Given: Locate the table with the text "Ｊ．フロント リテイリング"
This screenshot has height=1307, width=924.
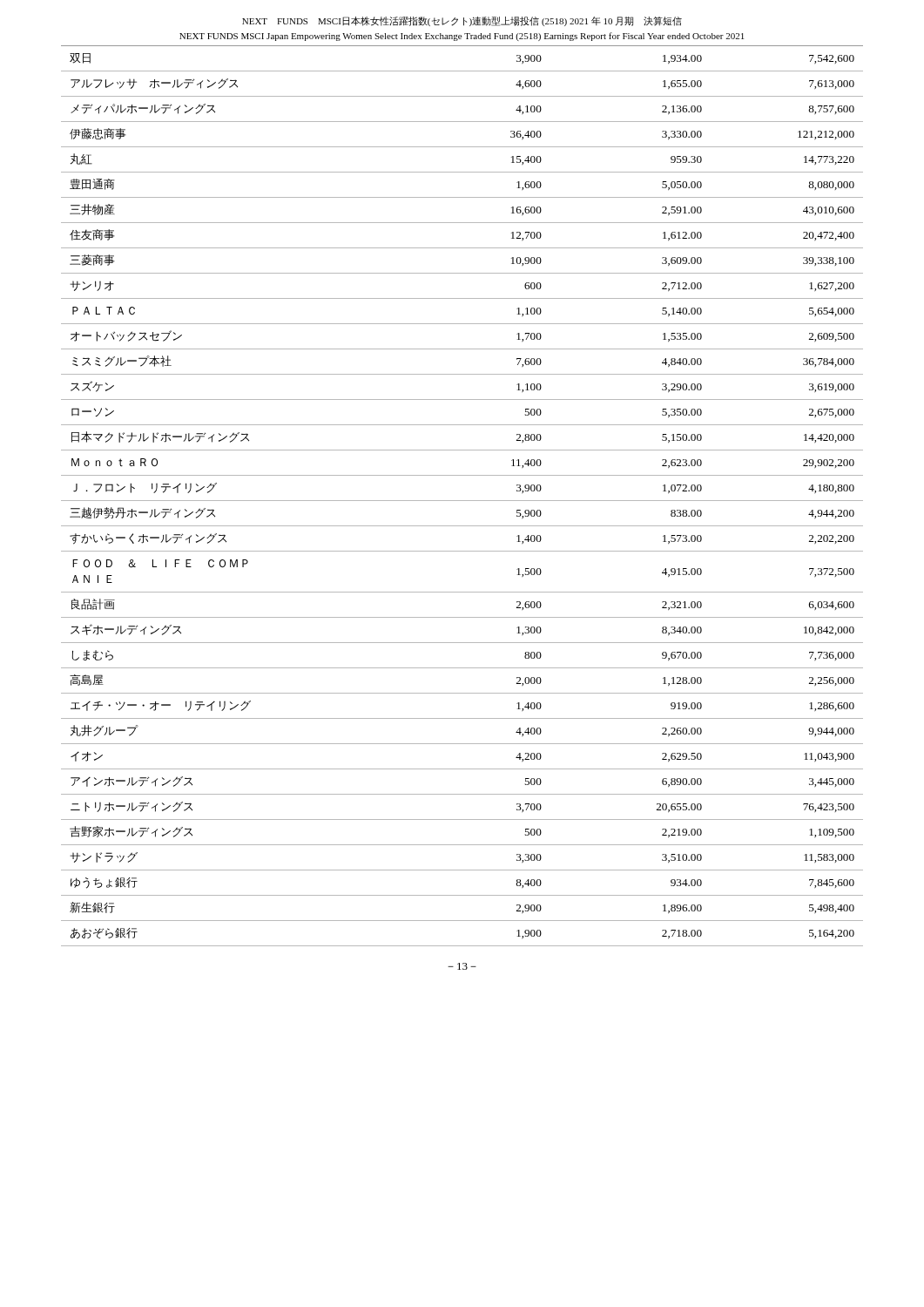Looking at the screenshot, I should click(x=462, y=496).
